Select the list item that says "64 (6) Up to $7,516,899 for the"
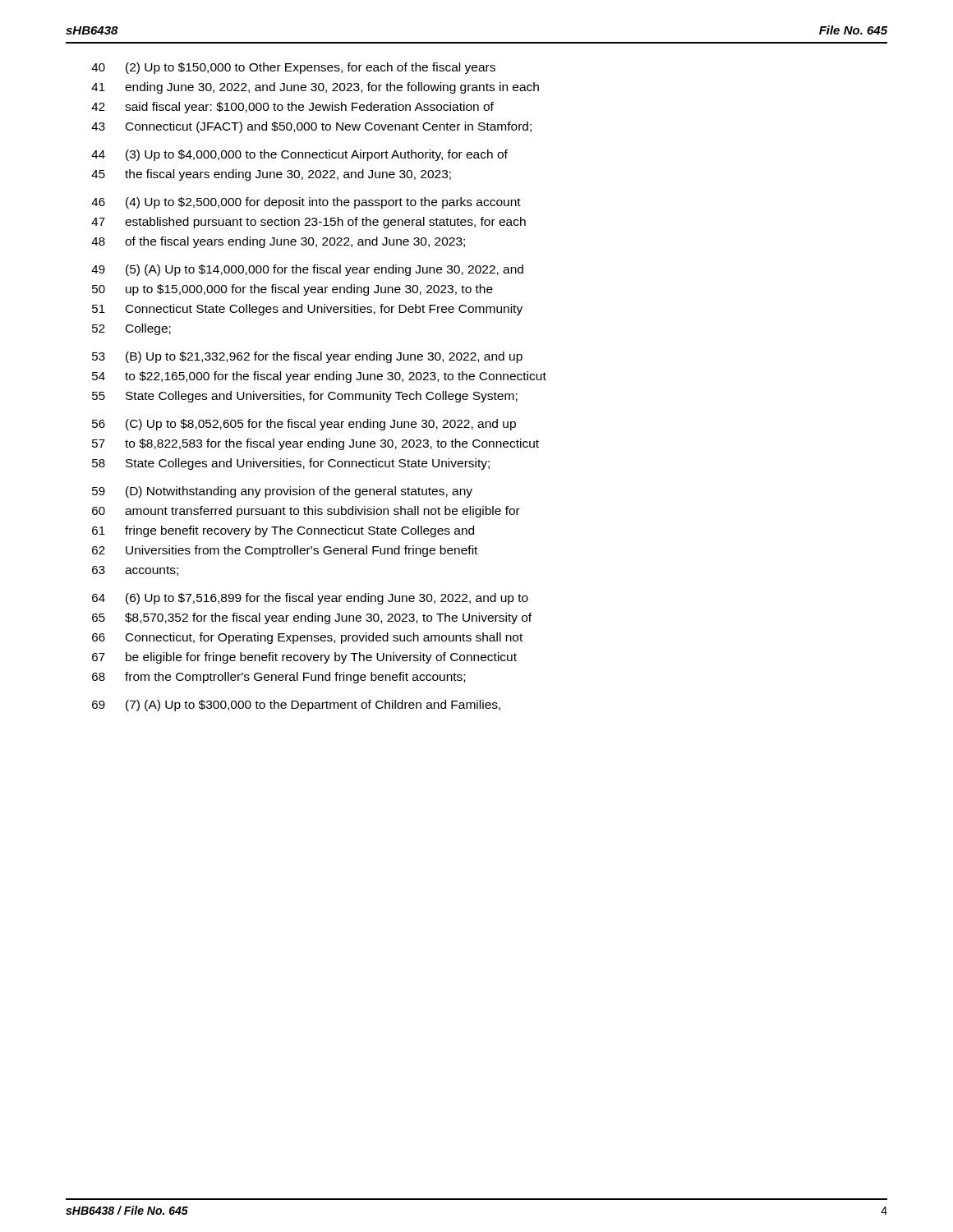953x1232 pixels. pos(476,638)
